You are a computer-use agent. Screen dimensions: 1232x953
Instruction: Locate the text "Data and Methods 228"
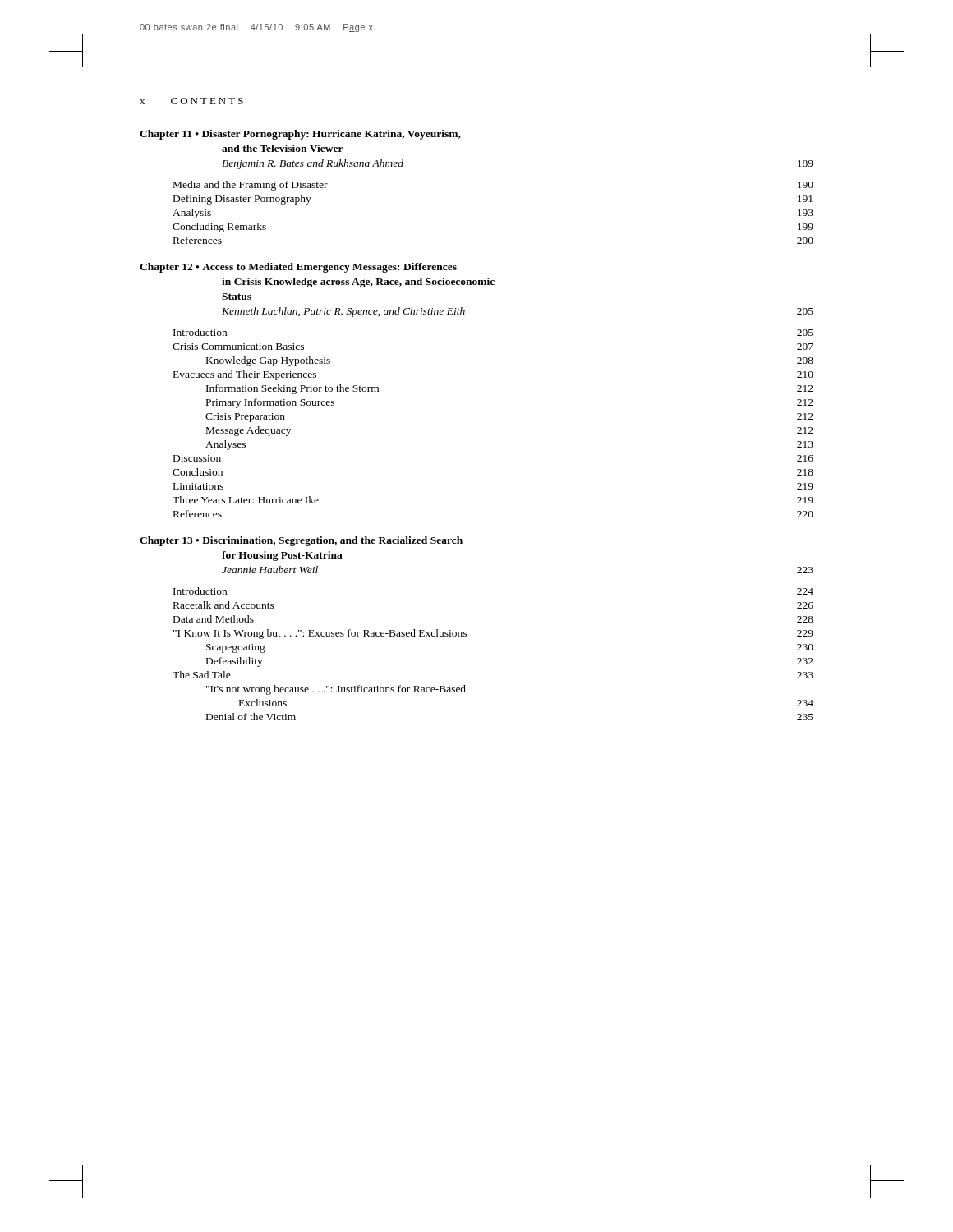click(209, 618)
